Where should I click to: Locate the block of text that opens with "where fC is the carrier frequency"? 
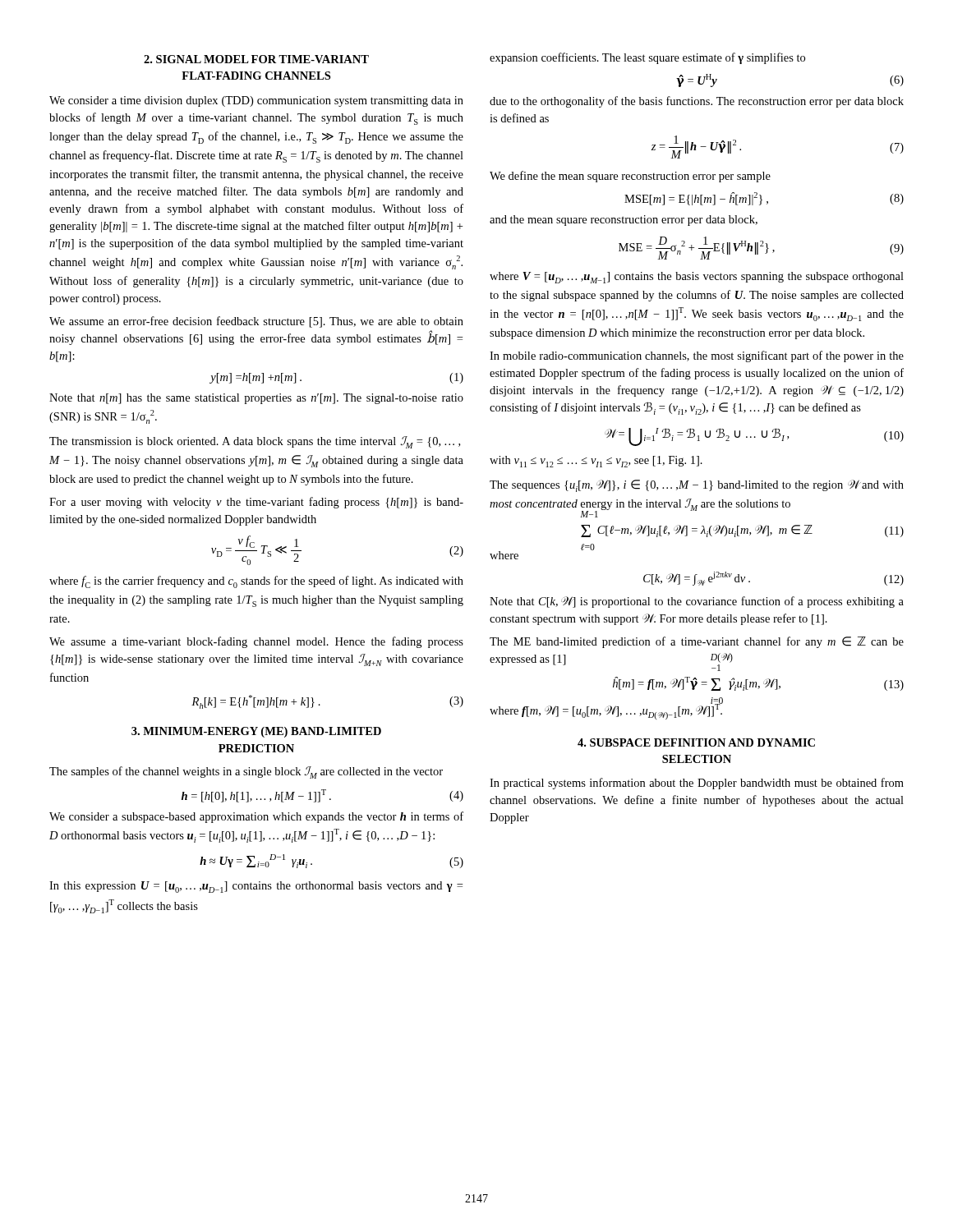[256, 630]
